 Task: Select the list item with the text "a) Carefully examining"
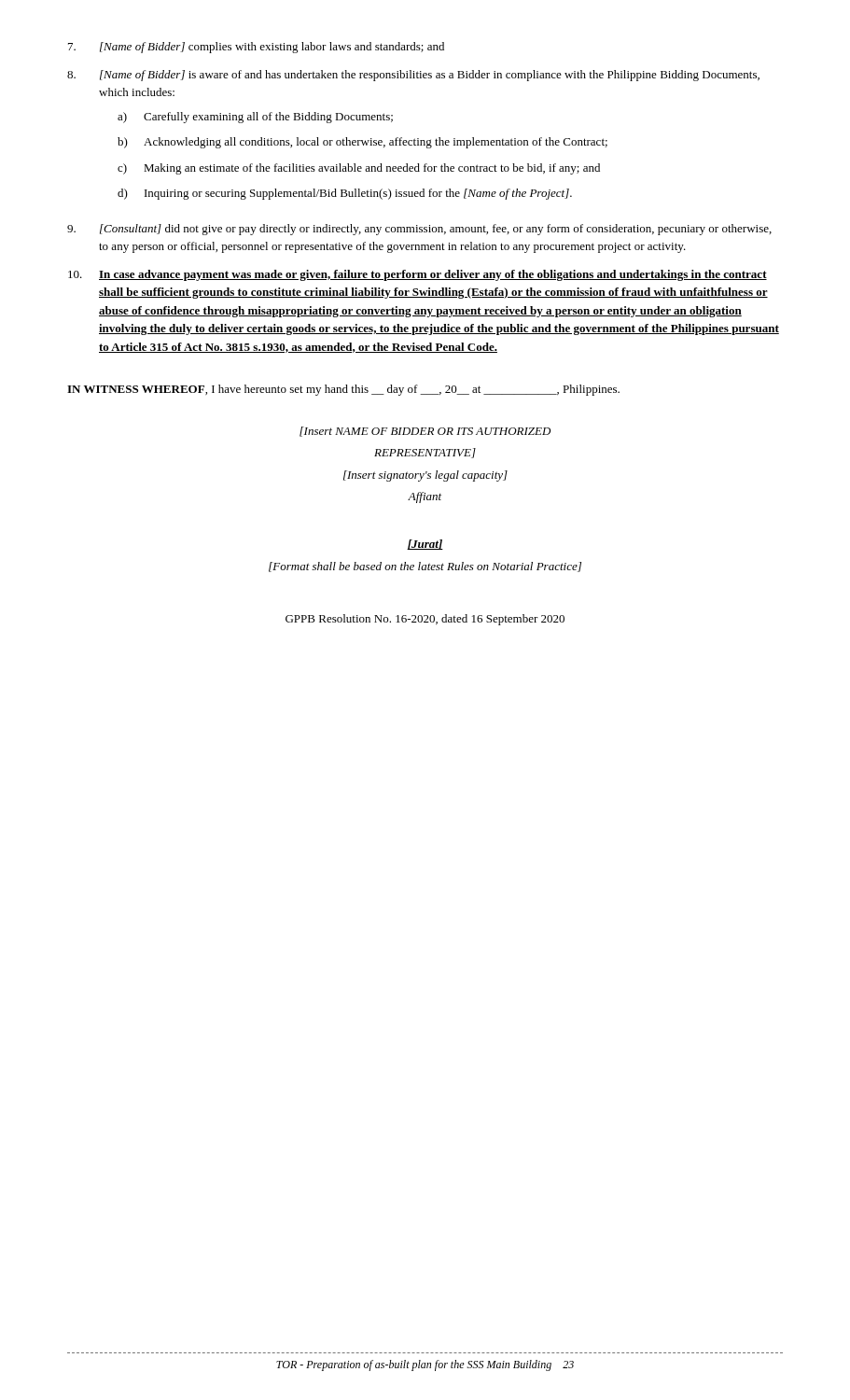coord(255,118)
